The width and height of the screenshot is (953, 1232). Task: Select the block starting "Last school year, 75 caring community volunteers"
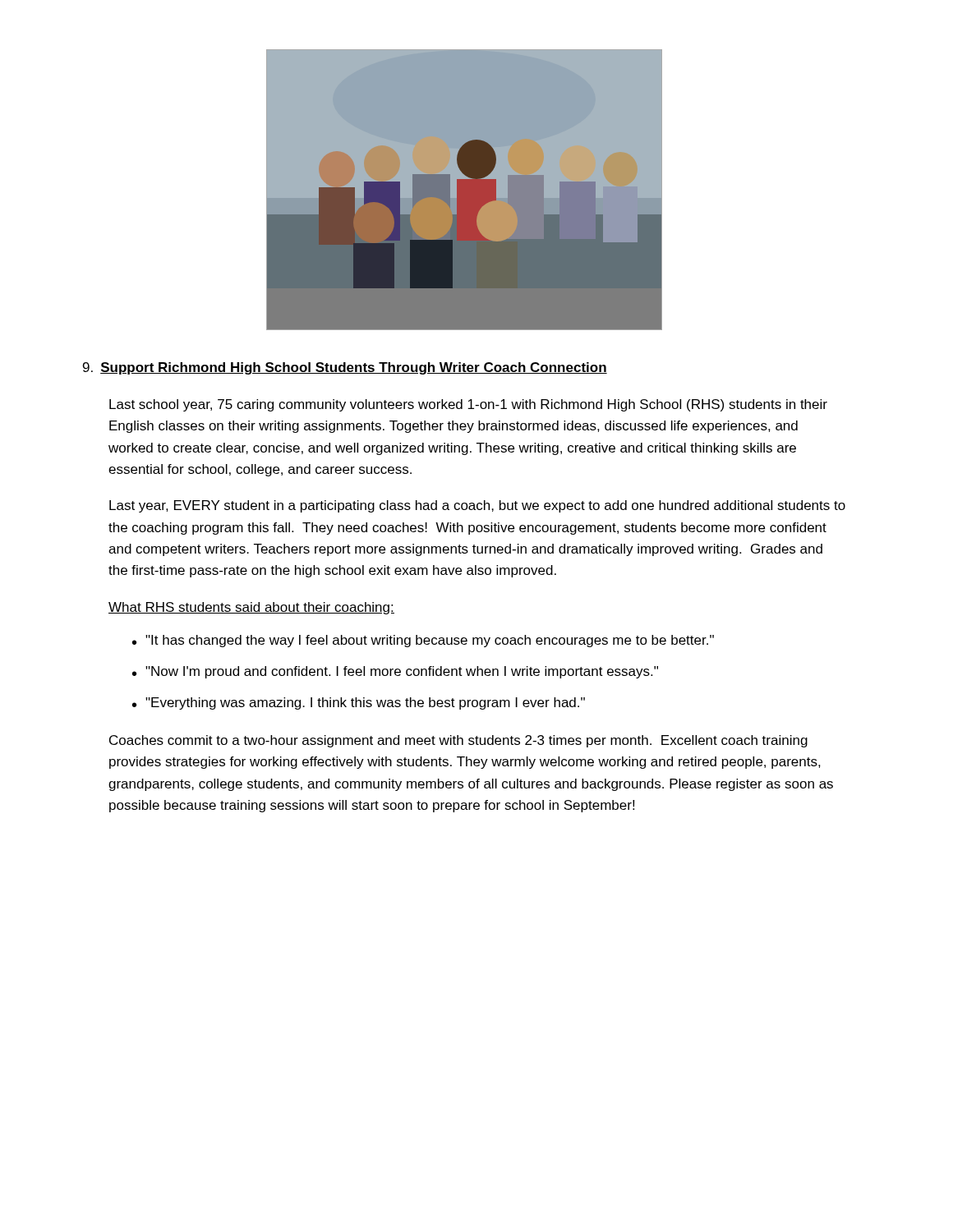(x=468, y=437)
